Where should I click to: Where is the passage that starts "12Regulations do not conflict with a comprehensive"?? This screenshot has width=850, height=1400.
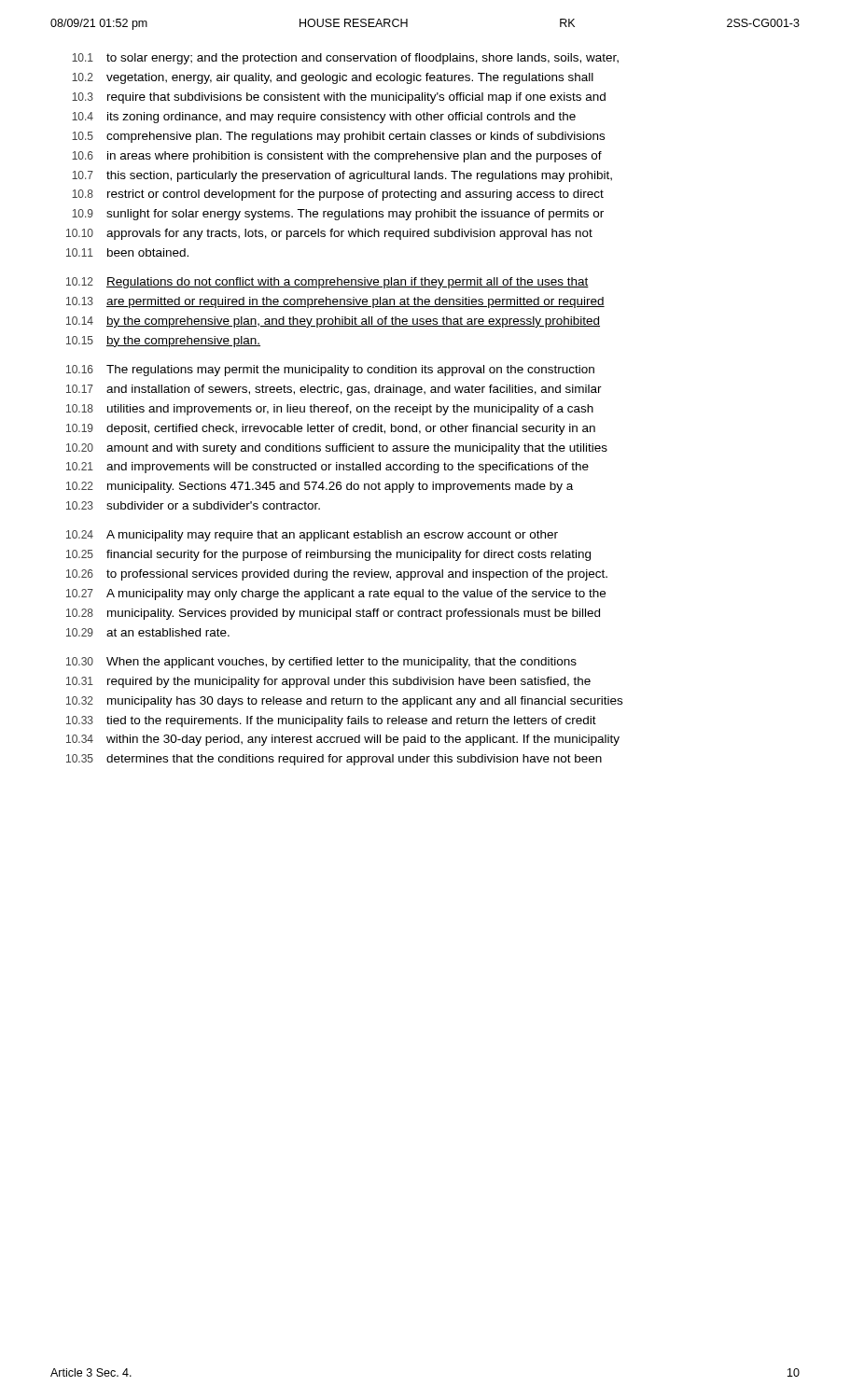[425, 312]
